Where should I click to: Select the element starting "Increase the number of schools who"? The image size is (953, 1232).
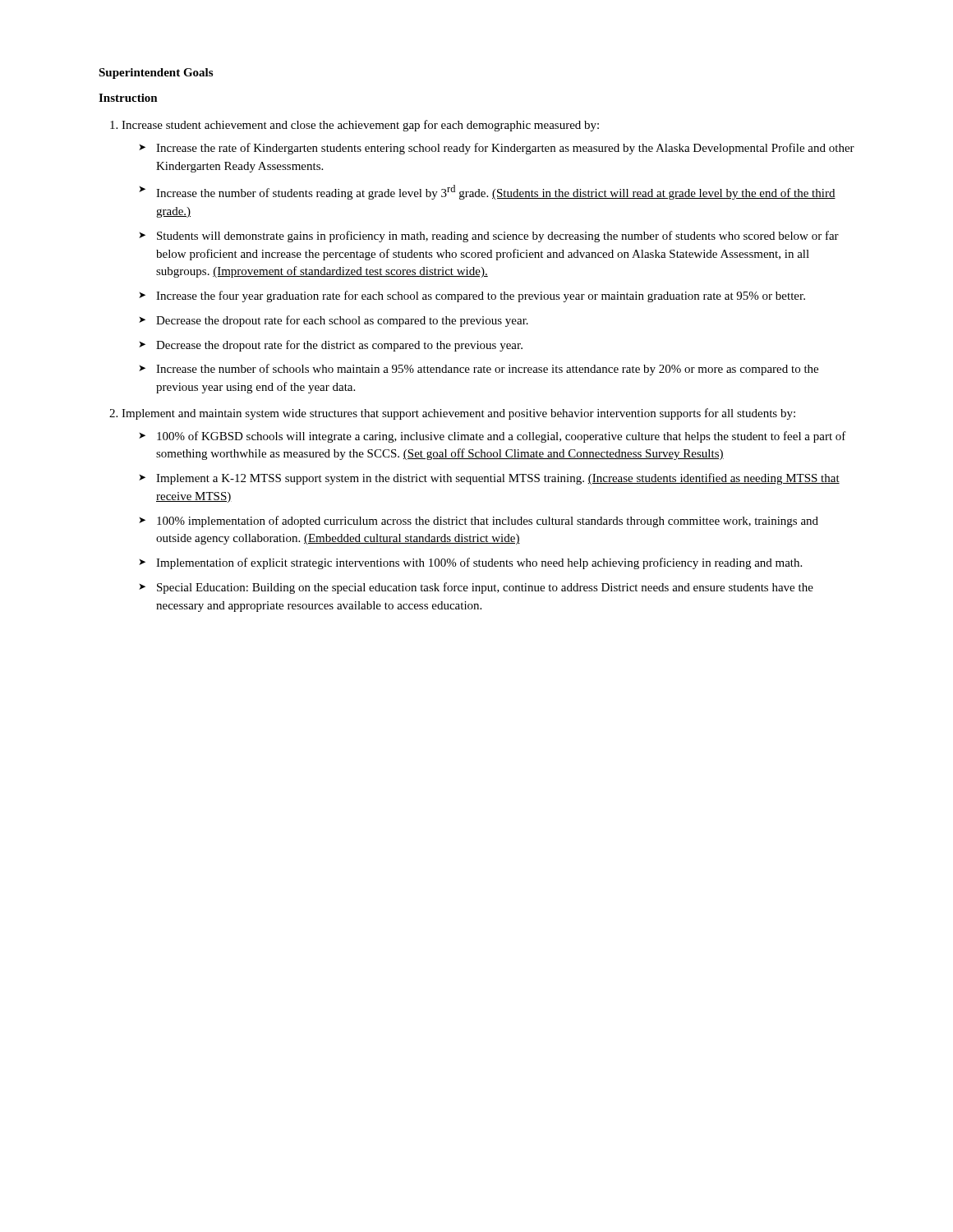[x=488, y=378]
